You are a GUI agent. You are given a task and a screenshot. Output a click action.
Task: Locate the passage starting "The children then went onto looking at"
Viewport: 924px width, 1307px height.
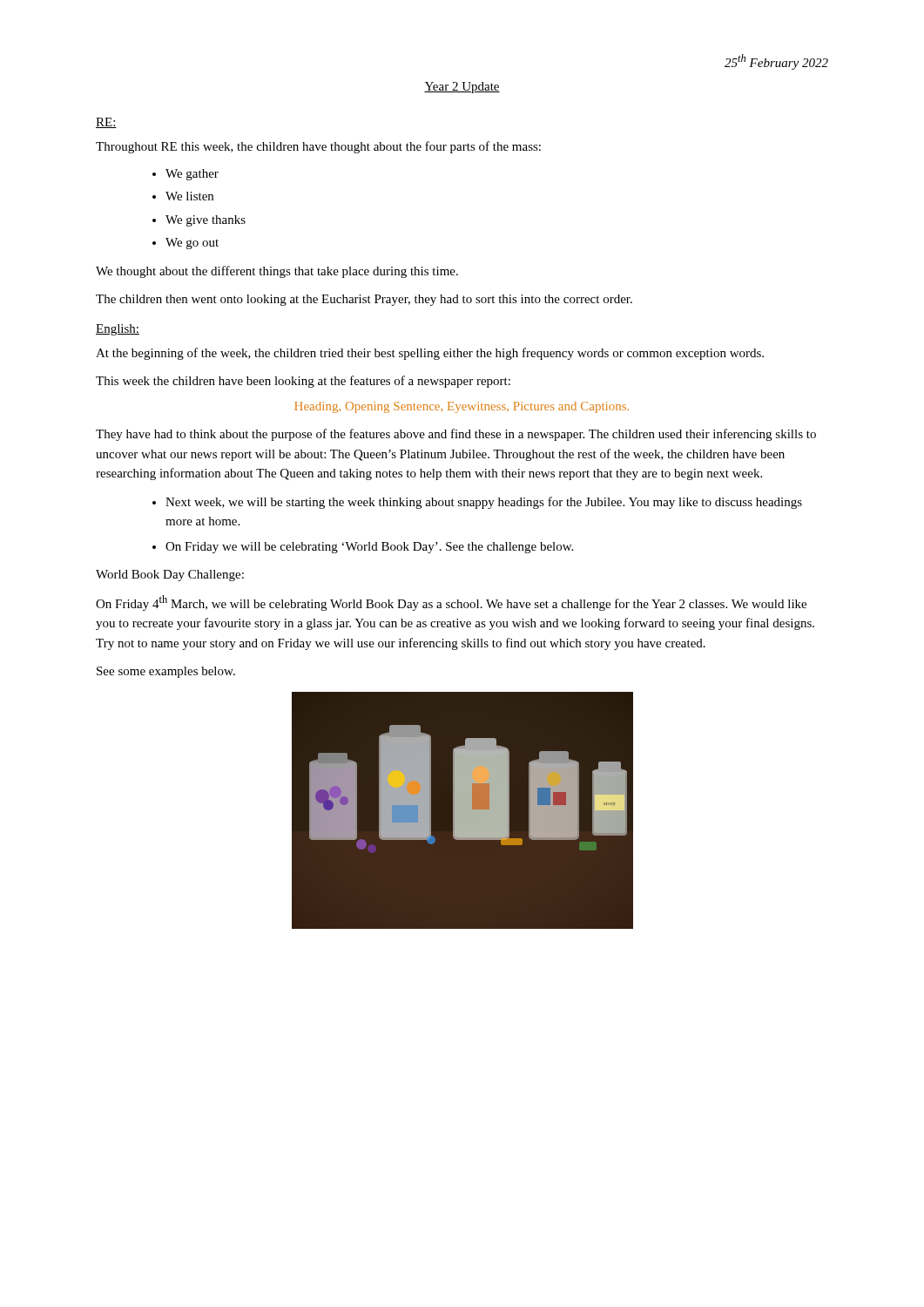[364, 299]
